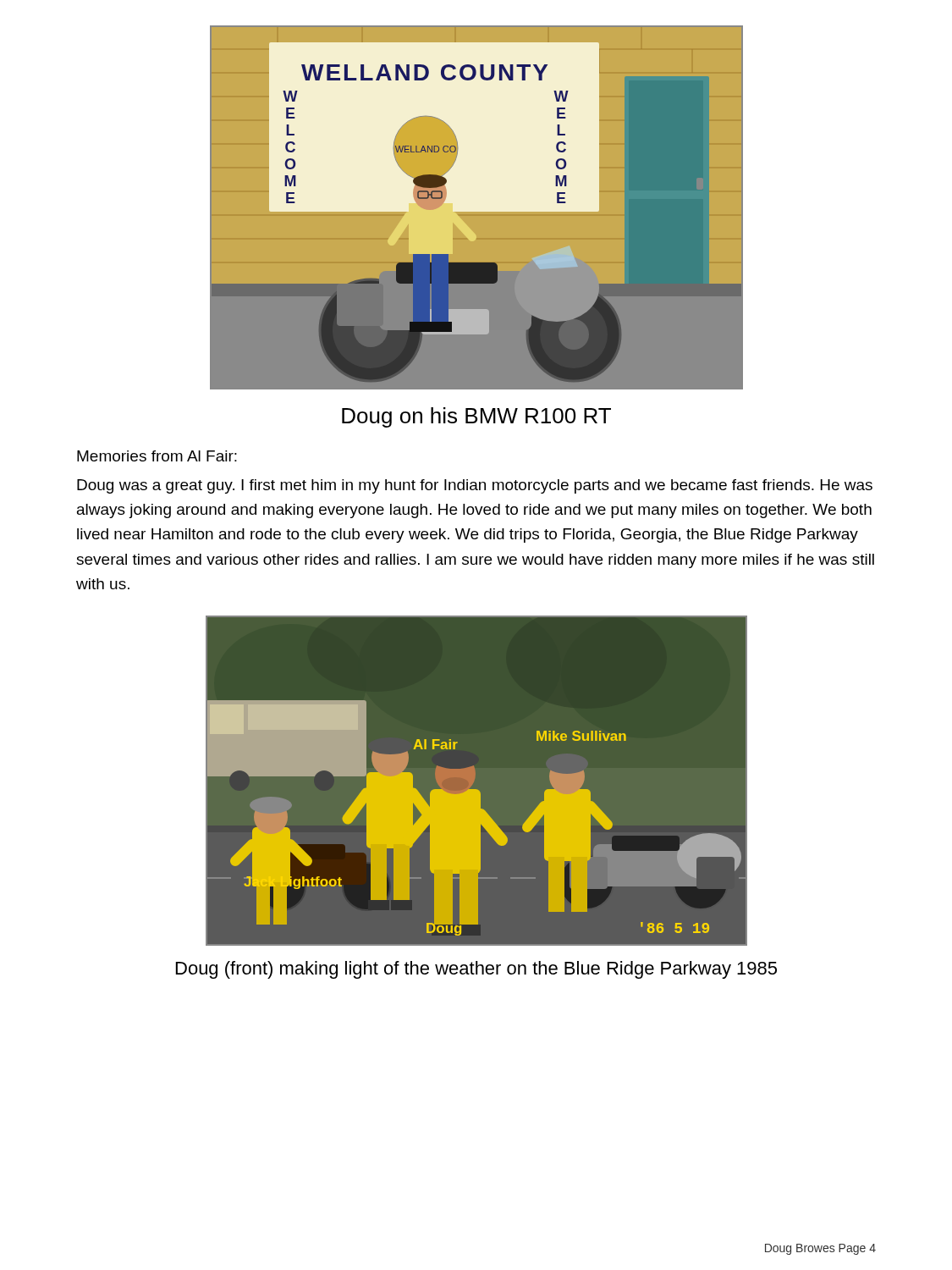The width and height of the screenshot is (952, 1270).
Task: Click the caption that begins "Doug (front) making light of the weather on"
Action: (x=476, y=968)
